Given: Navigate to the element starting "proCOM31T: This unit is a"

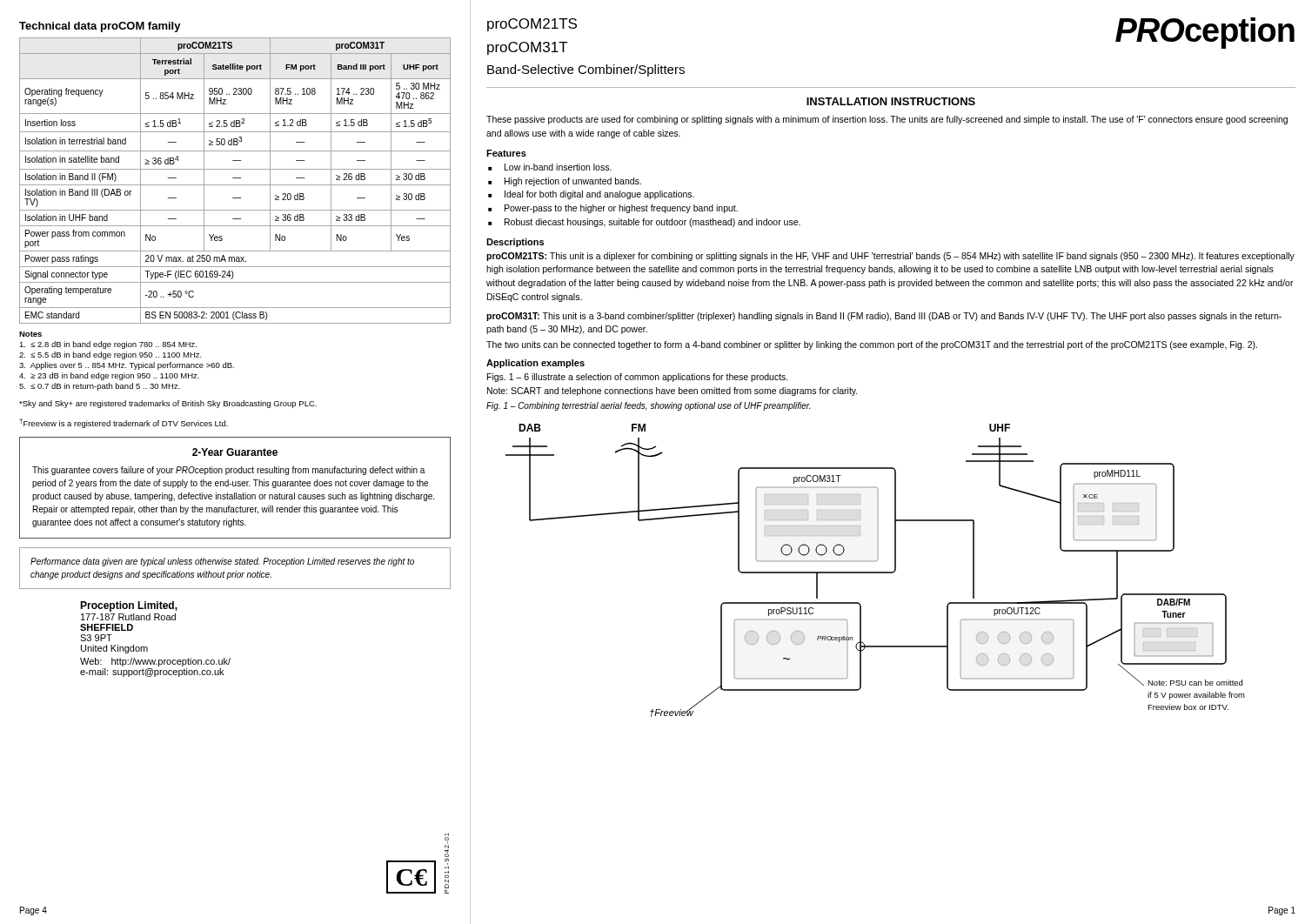Looking at the screenshot, I should (884, 322).
